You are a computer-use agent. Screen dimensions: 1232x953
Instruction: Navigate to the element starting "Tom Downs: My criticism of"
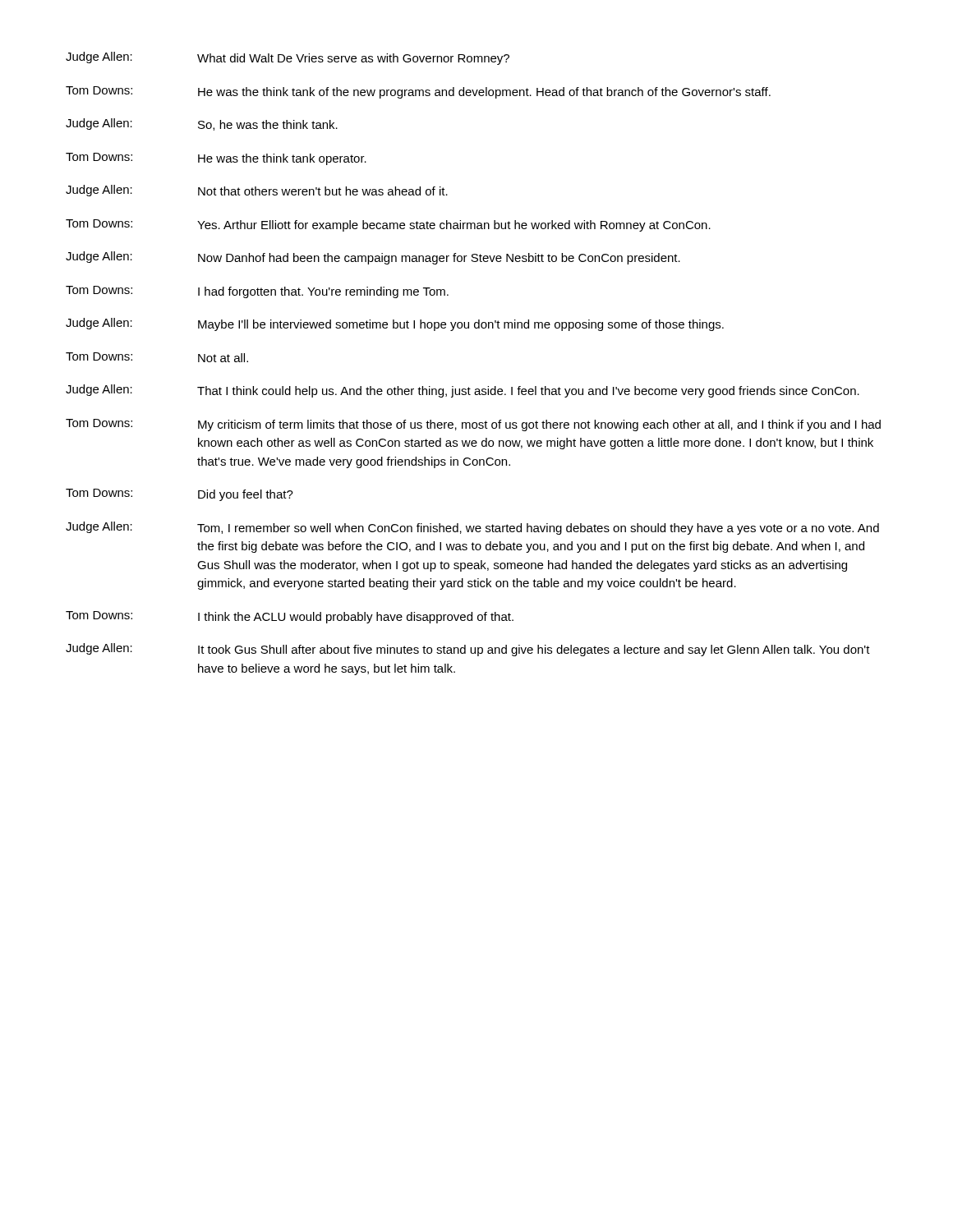click(476, 443)
